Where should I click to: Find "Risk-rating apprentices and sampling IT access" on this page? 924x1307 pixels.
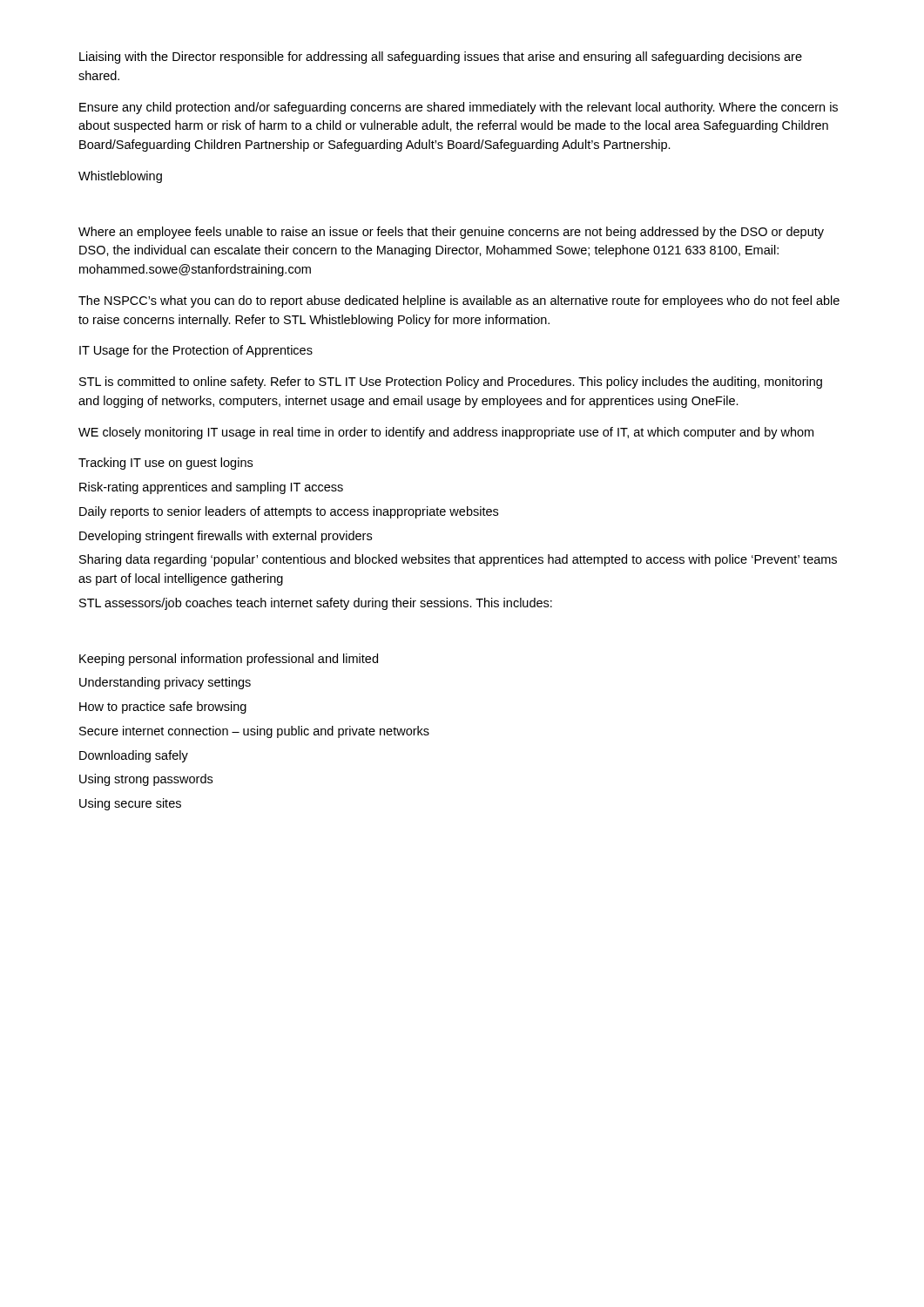click(211, 487)
